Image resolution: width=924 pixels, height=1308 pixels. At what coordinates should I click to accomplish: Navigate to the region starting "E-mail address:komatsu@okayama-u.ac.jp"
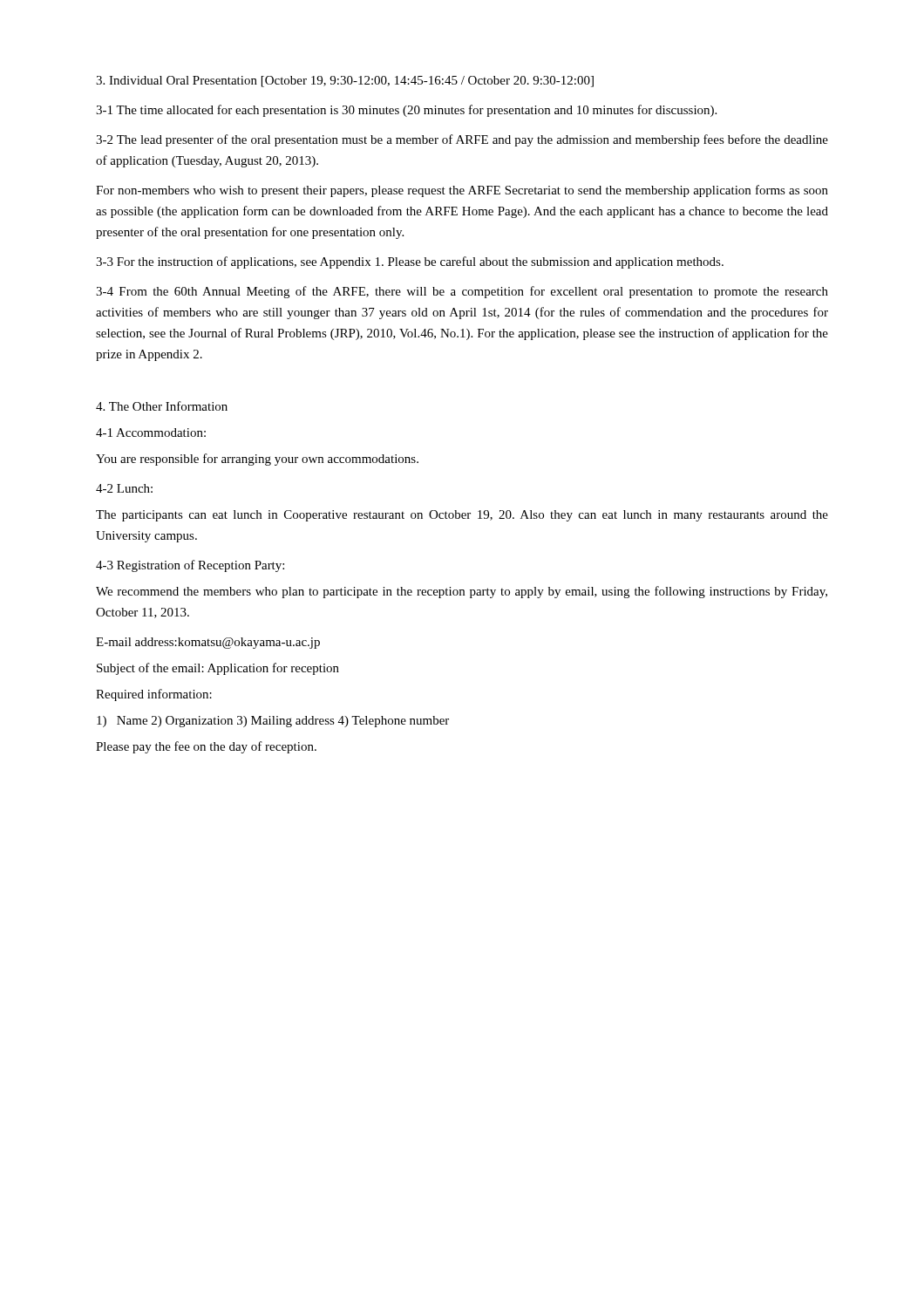(x=208, y=642)
